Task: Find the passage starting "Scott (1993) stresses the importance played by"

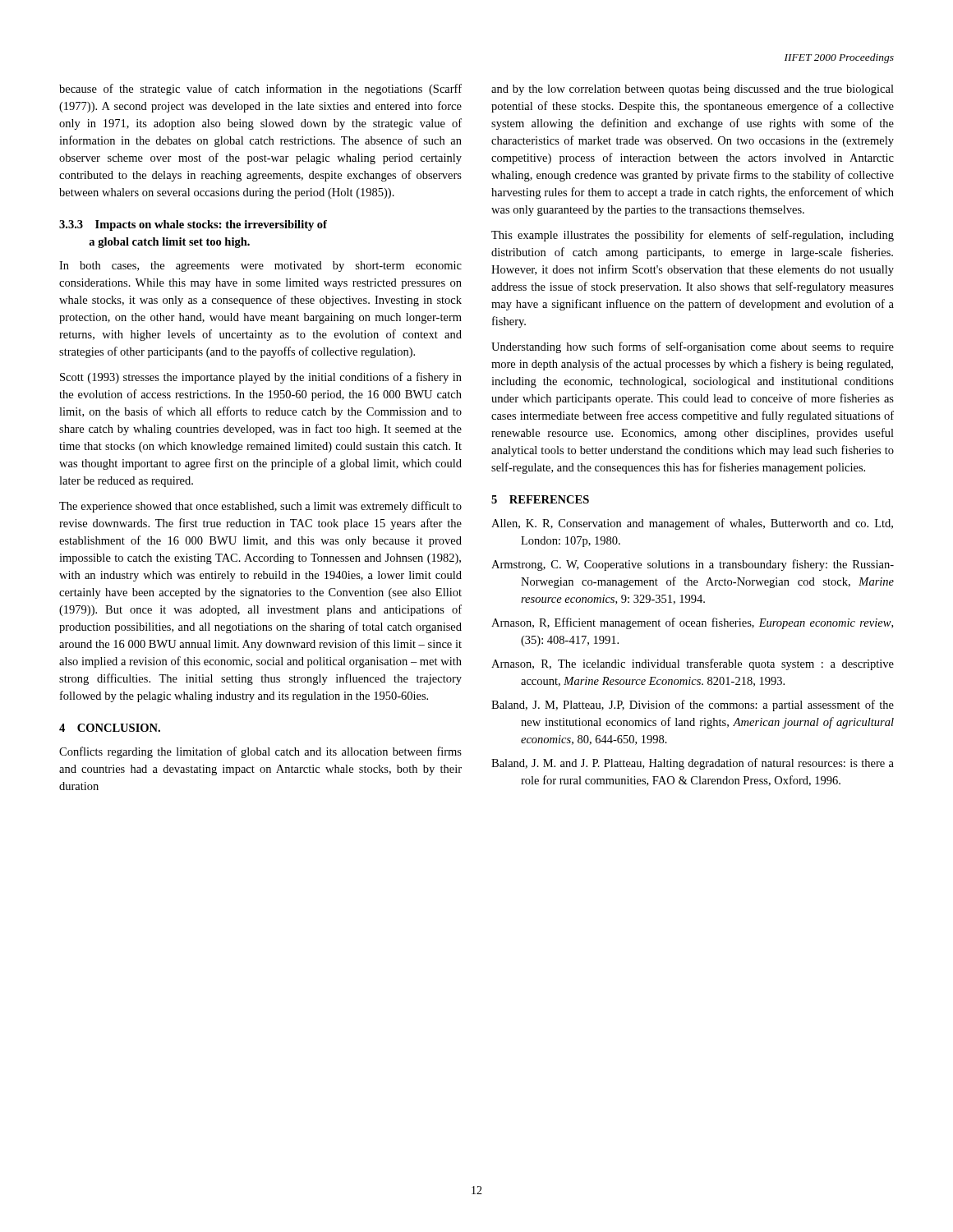Action: click(260, 429)
